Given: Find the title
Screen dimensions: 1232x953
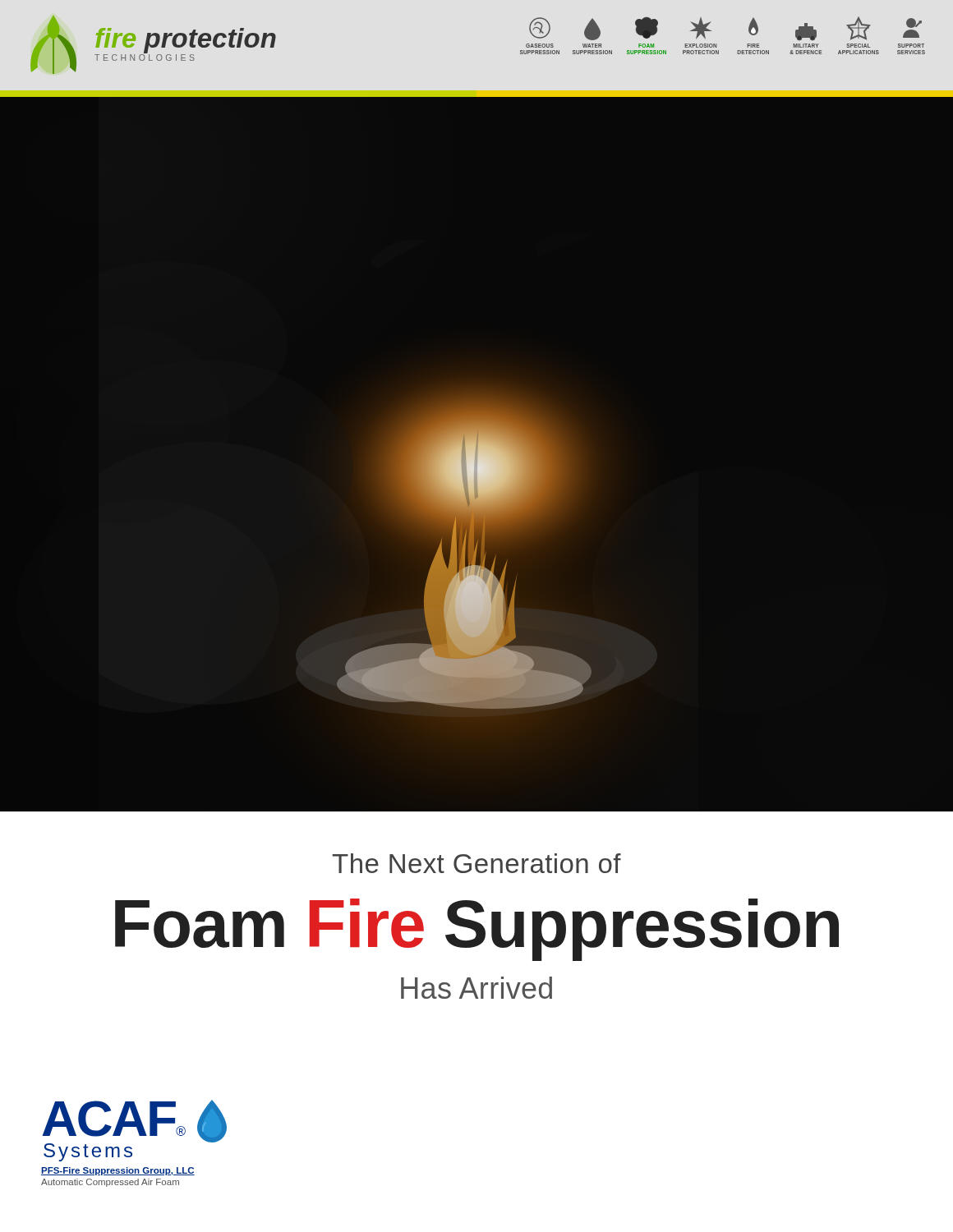Looking at the screenshot, I should coord(476,924).
